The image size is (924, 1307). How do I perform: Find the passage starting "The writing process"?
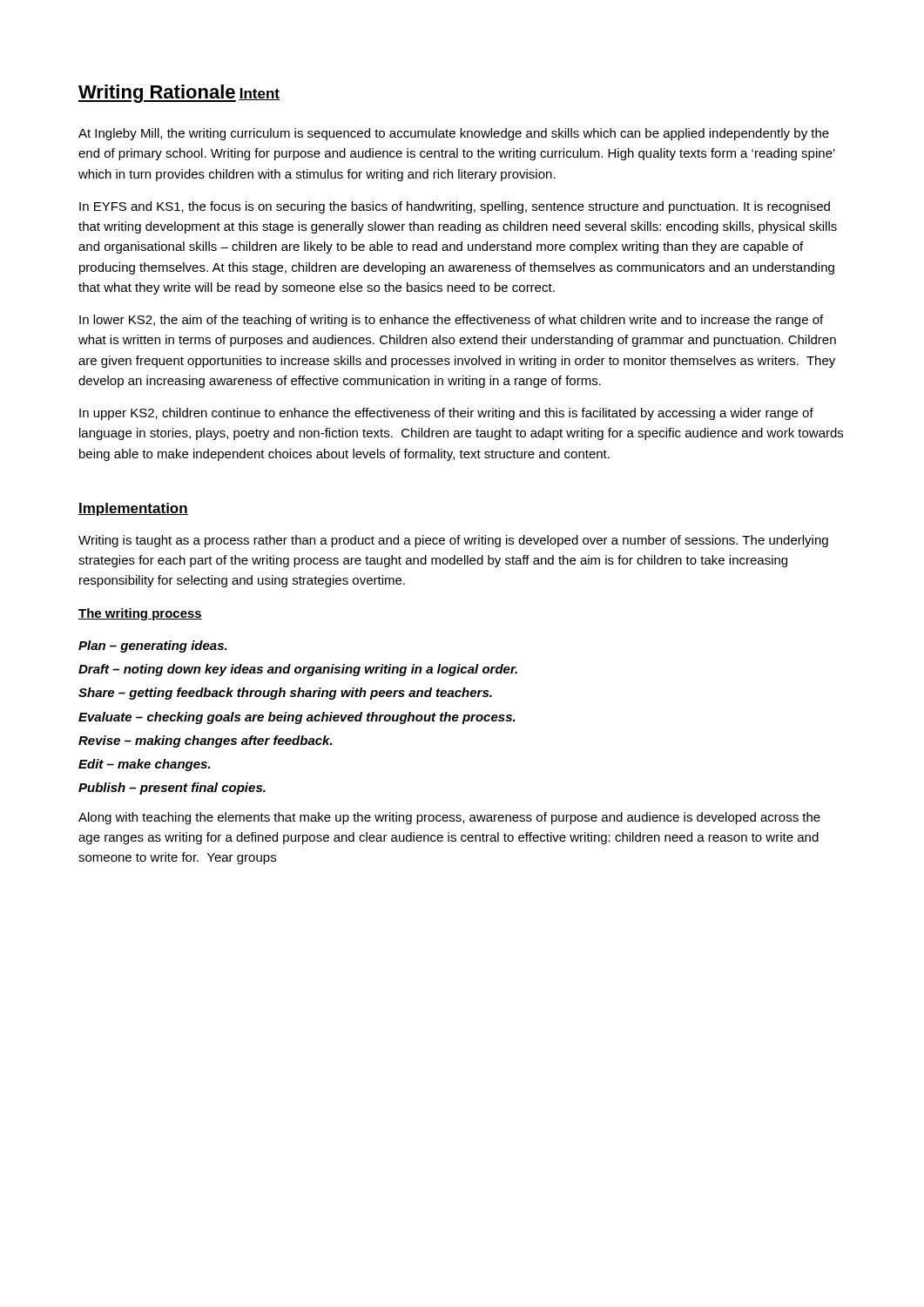[x=140, y=613]
